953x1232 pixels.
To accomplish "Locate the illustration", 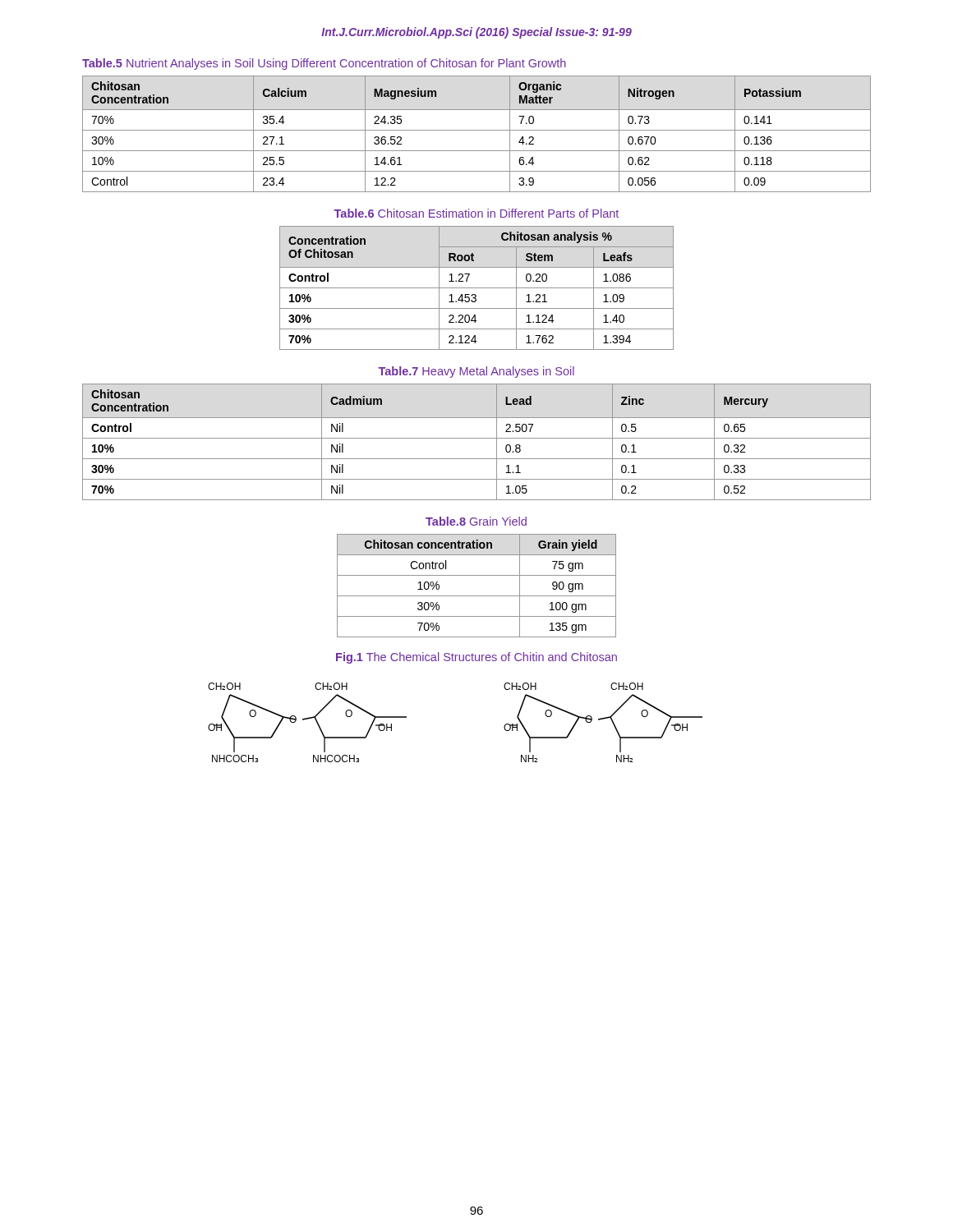I will coord(476,746).
